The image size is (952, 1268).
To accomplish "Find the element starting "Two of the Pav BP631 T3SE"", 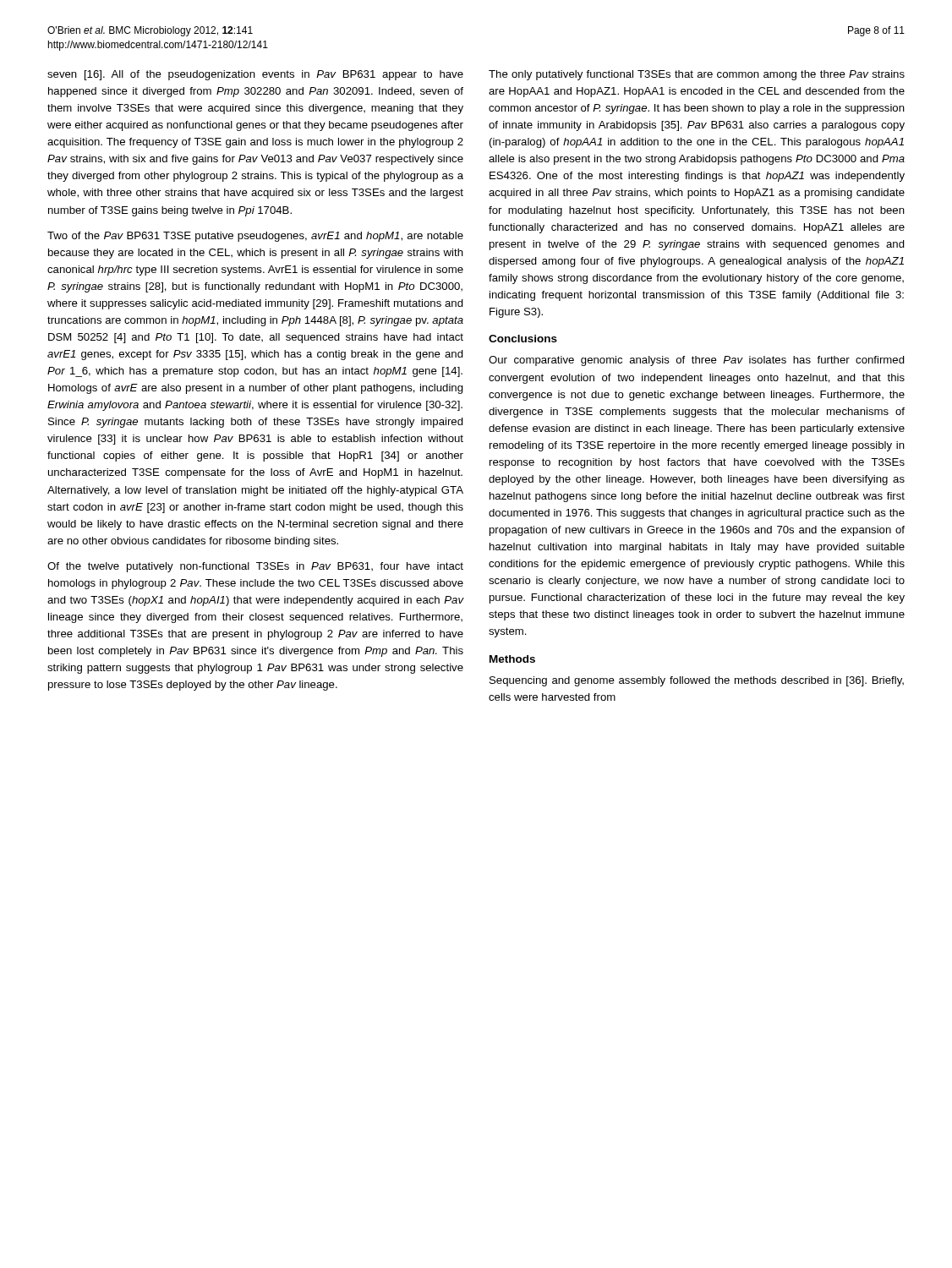I will coord(255,388).
